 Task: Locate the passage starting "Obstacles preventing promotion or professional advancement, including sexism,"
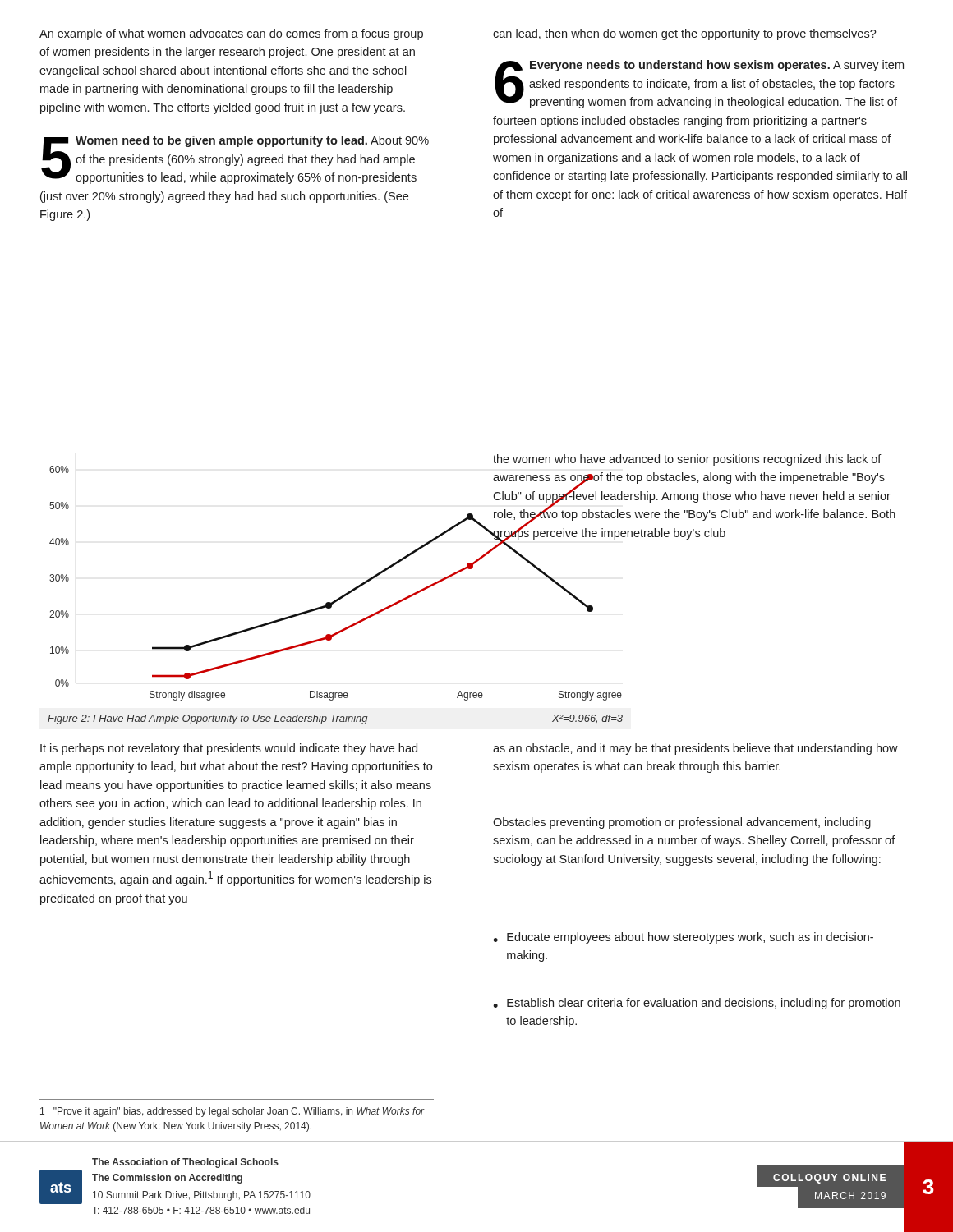pos(694,841)
